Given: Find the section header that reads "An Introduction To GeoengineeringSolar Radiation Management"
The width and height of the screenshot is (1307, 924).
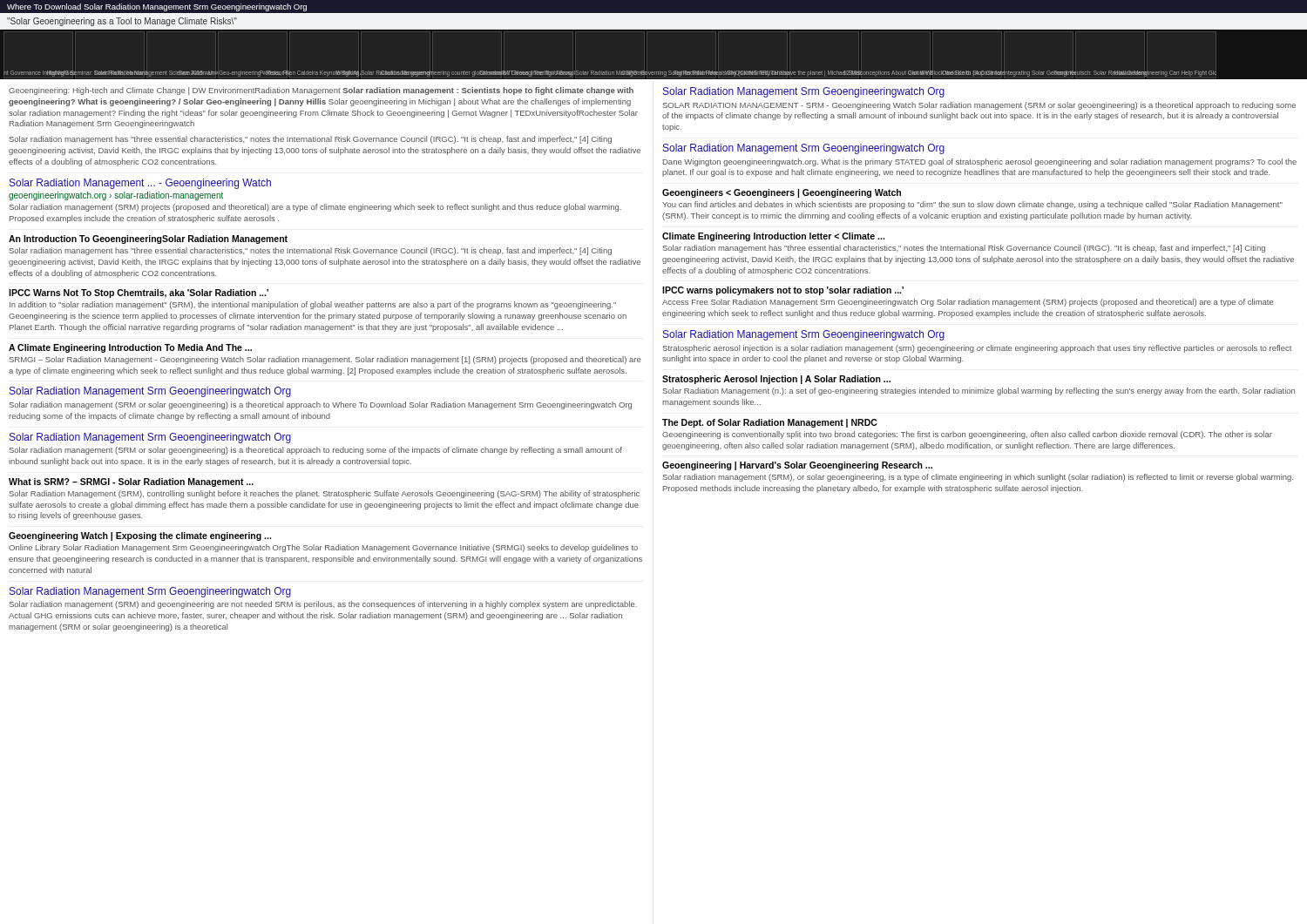Looking at the screenshot, I should pos(148,239).
